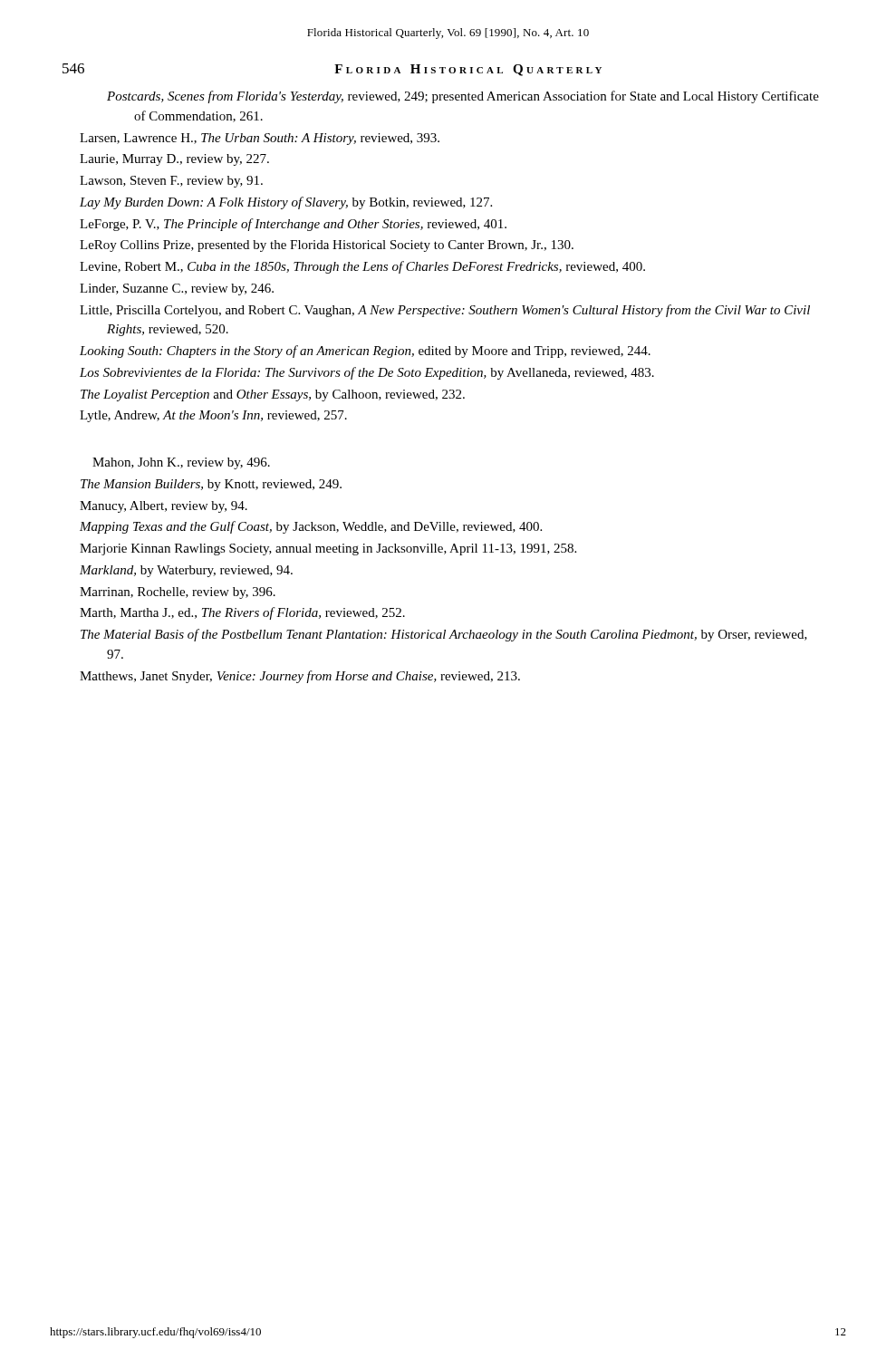Navigate to the block starting "Los Sobrevivientes de la Florida: The"
Viewport: 896px width, 1359px height.
367,372
